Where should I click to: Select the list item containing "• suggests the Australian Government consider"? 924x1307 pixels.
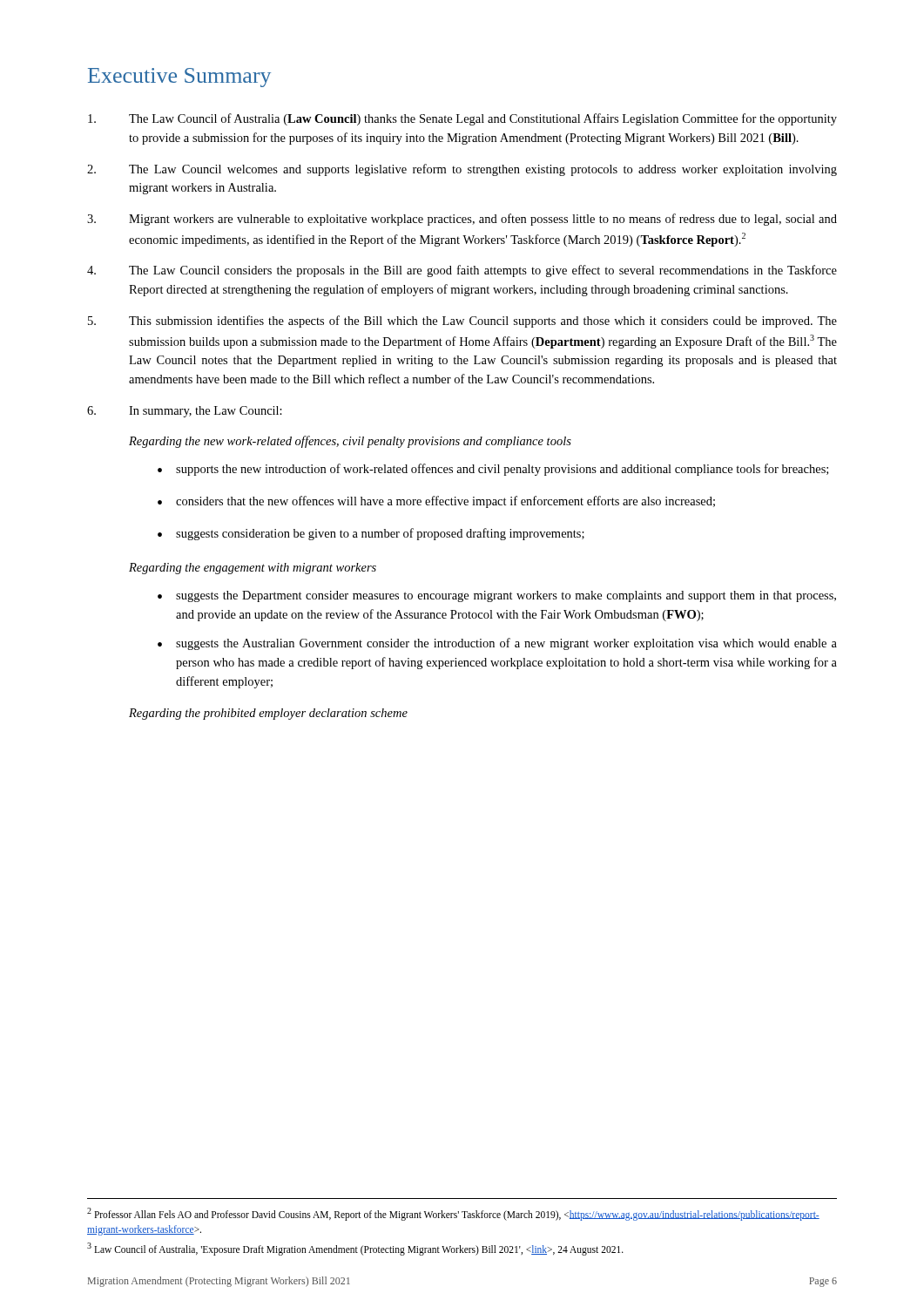click(x=497, y=663)
